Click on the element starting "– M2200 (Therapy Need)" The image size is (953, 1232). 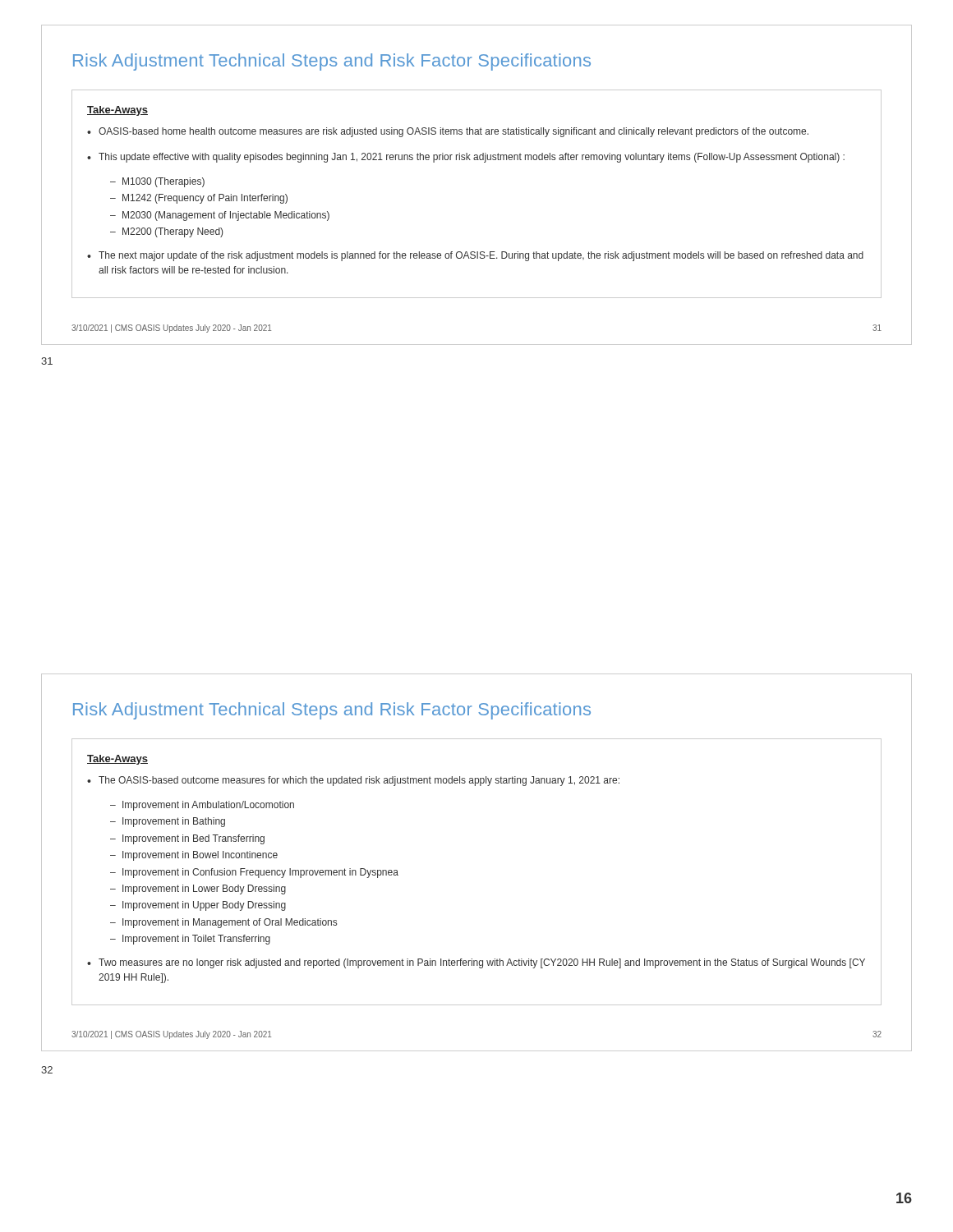point(166,232)
